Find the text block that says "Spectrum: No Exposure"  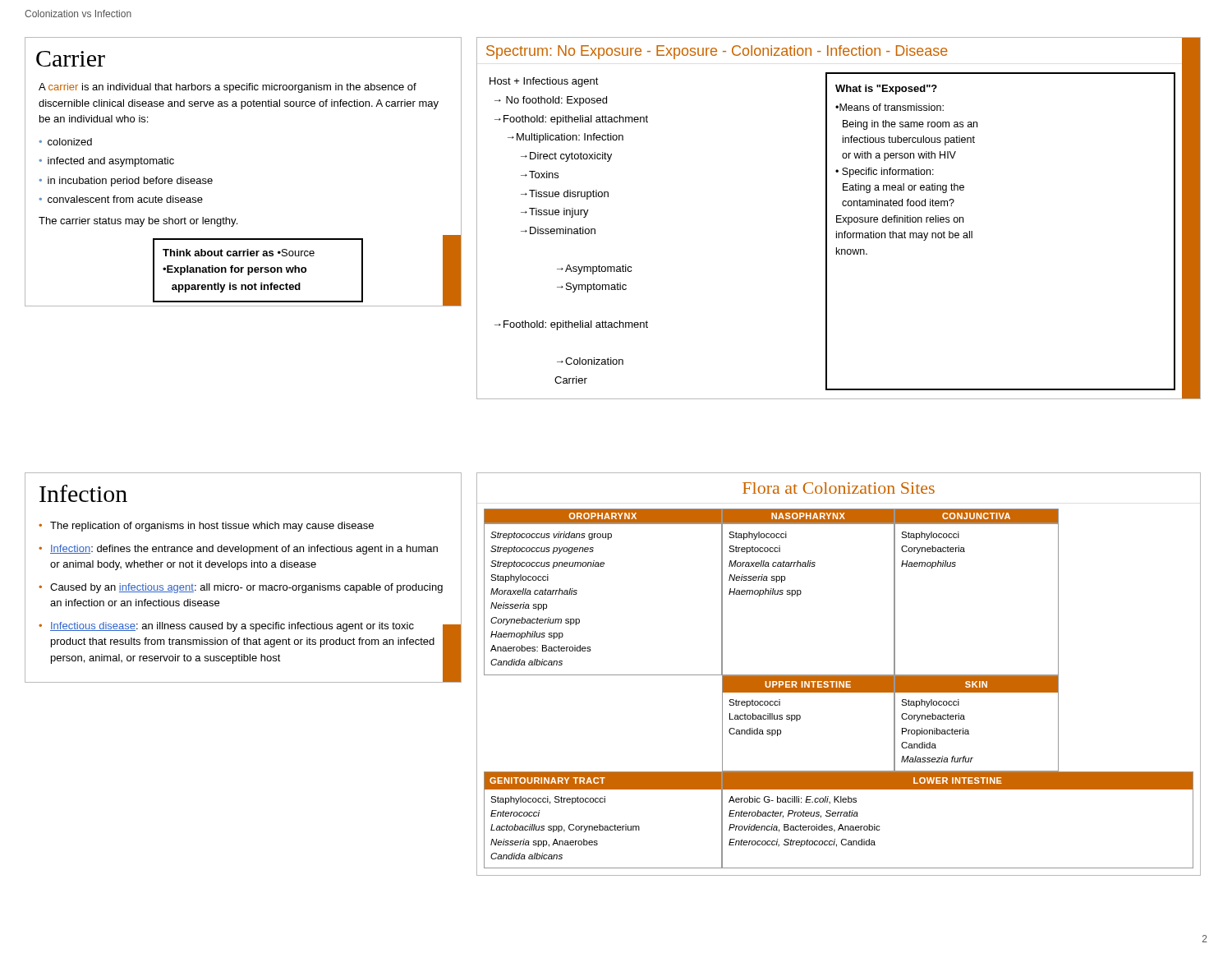point(839,218)
